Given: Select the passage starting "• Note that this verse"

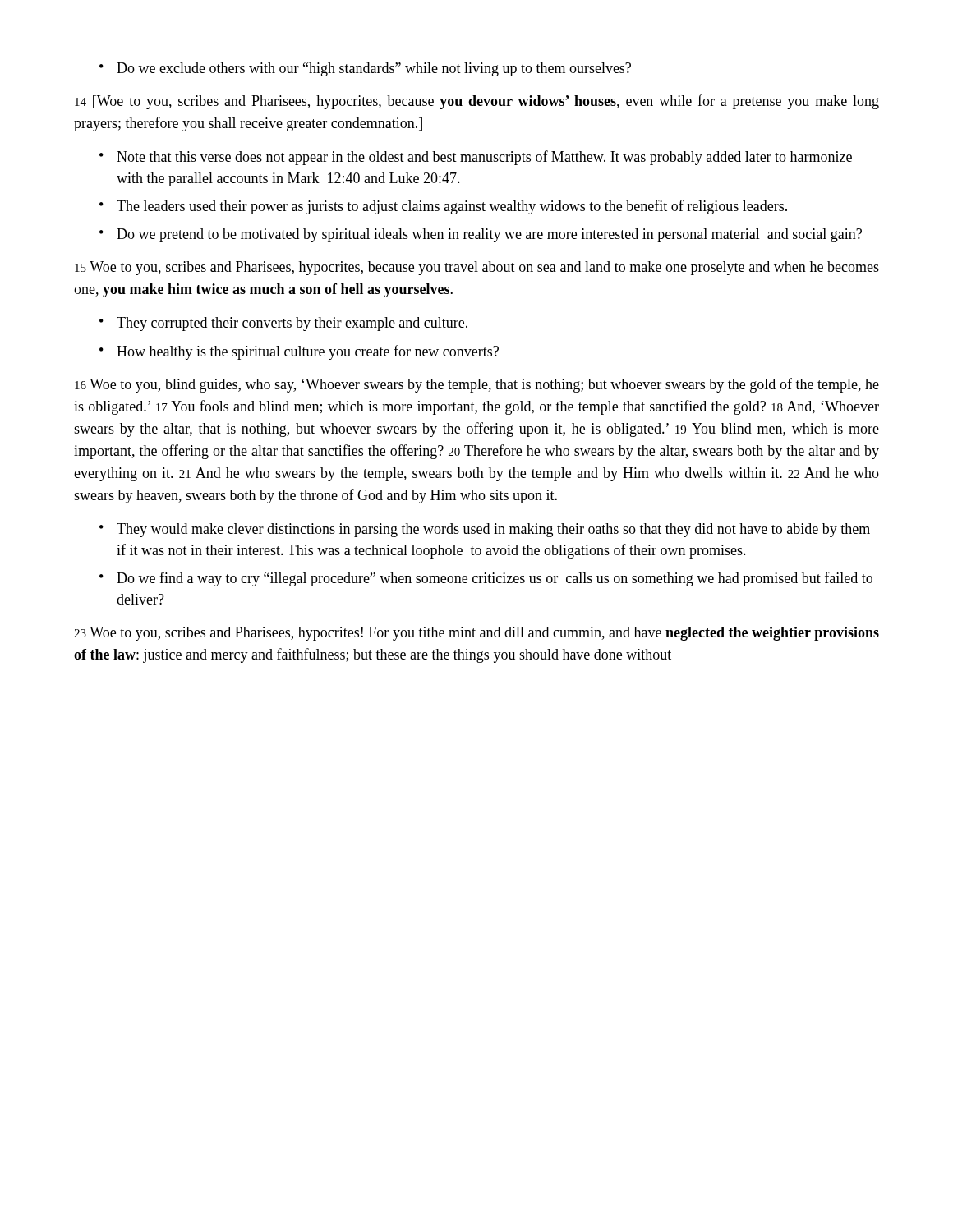Looking at the screenshot, I should tap(489, 168).
